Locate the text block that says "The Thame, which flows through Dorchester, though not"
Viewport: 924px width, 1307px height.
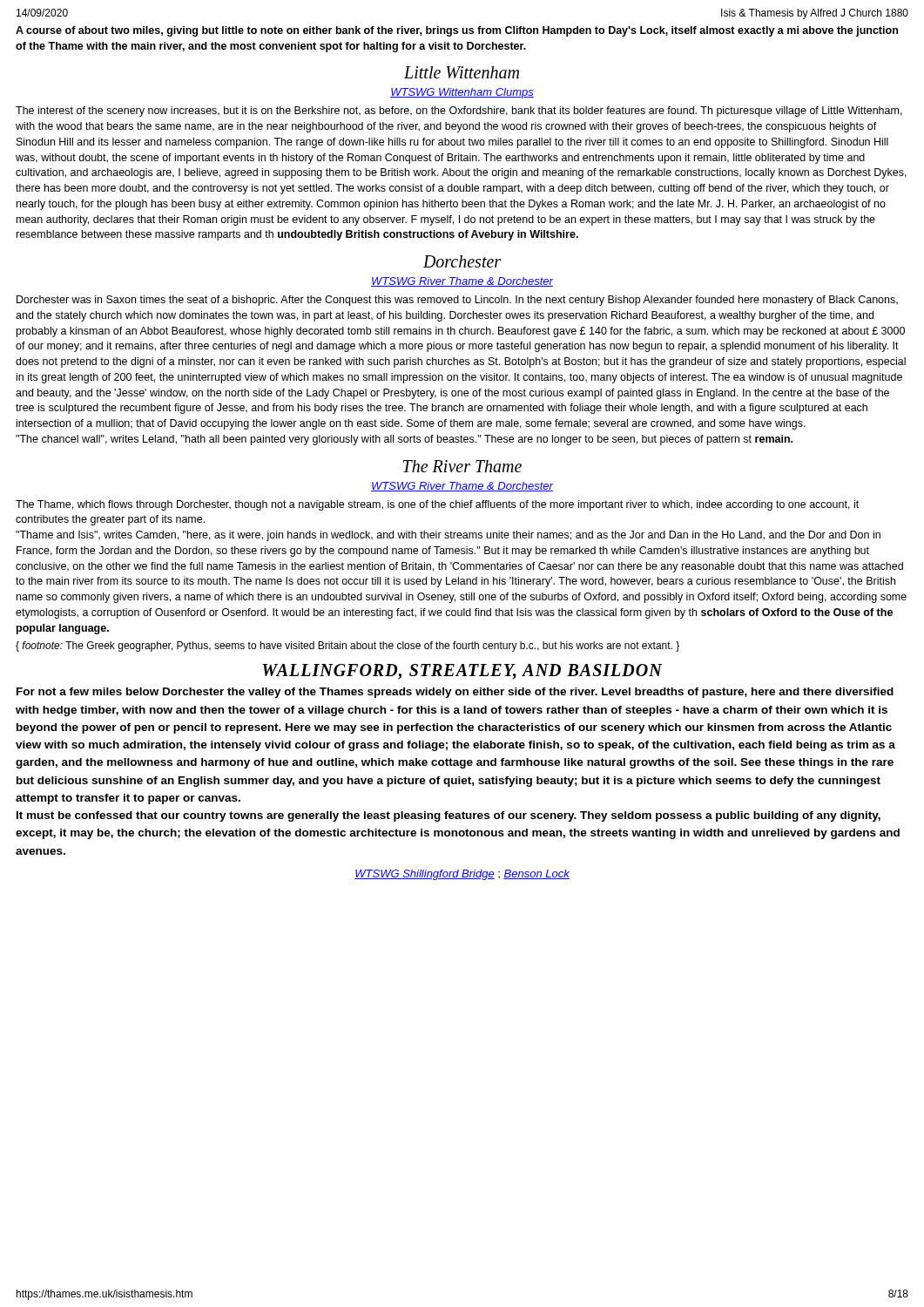click(461, 566)
